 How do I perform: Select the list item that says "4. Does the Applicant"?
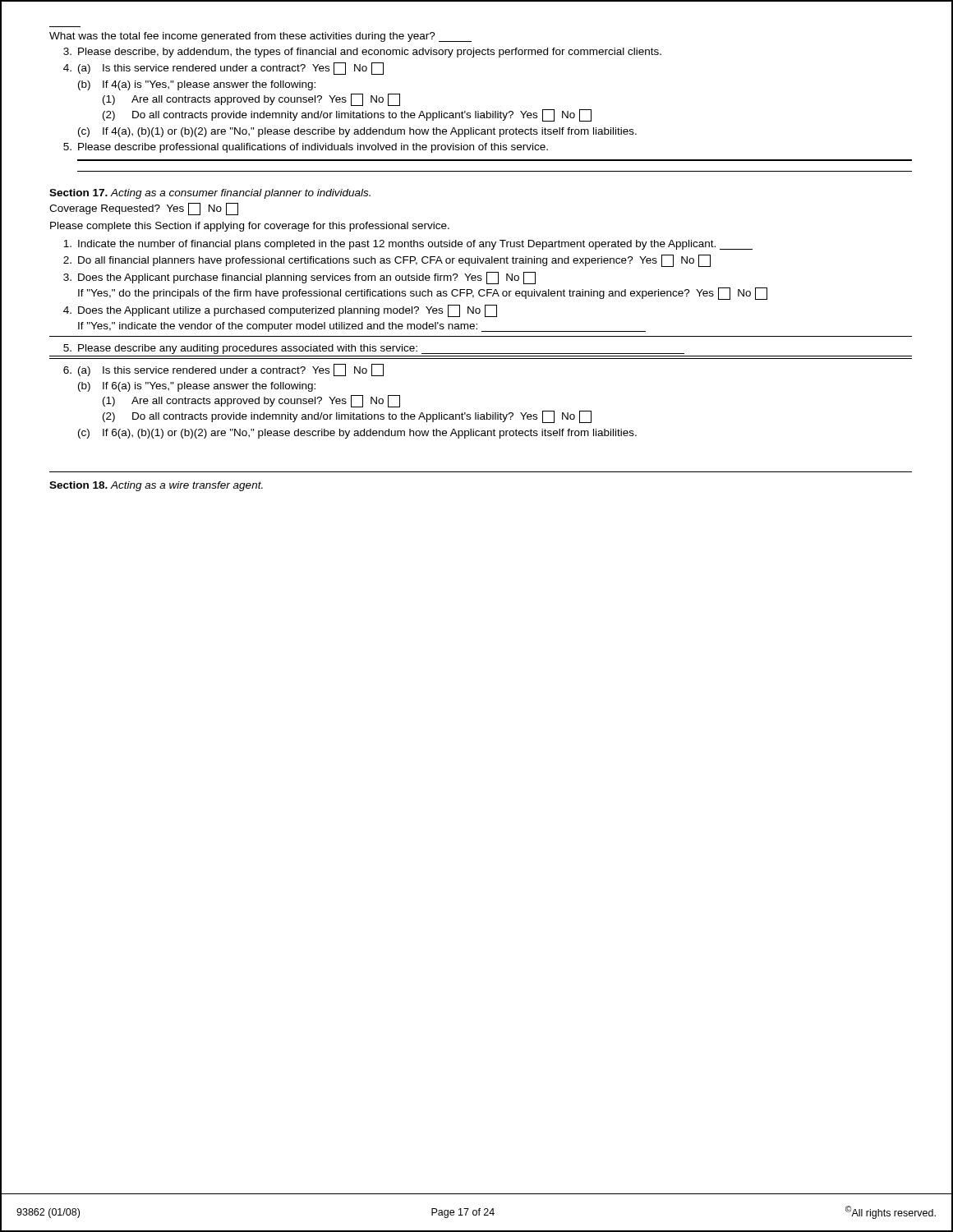pyautogui.click(x=481, y=310)
